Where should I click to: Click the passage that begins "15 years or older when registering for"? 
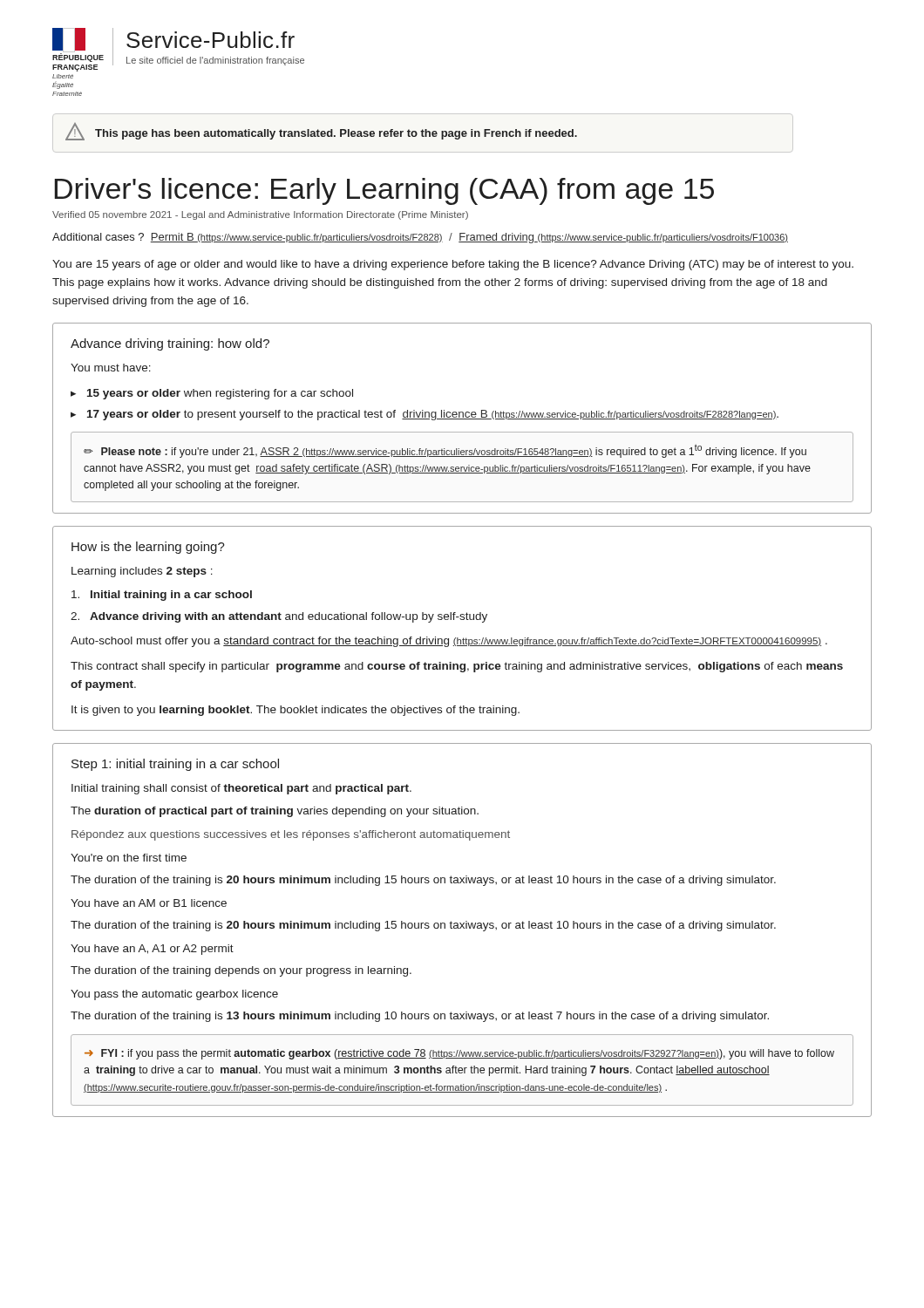212,394
